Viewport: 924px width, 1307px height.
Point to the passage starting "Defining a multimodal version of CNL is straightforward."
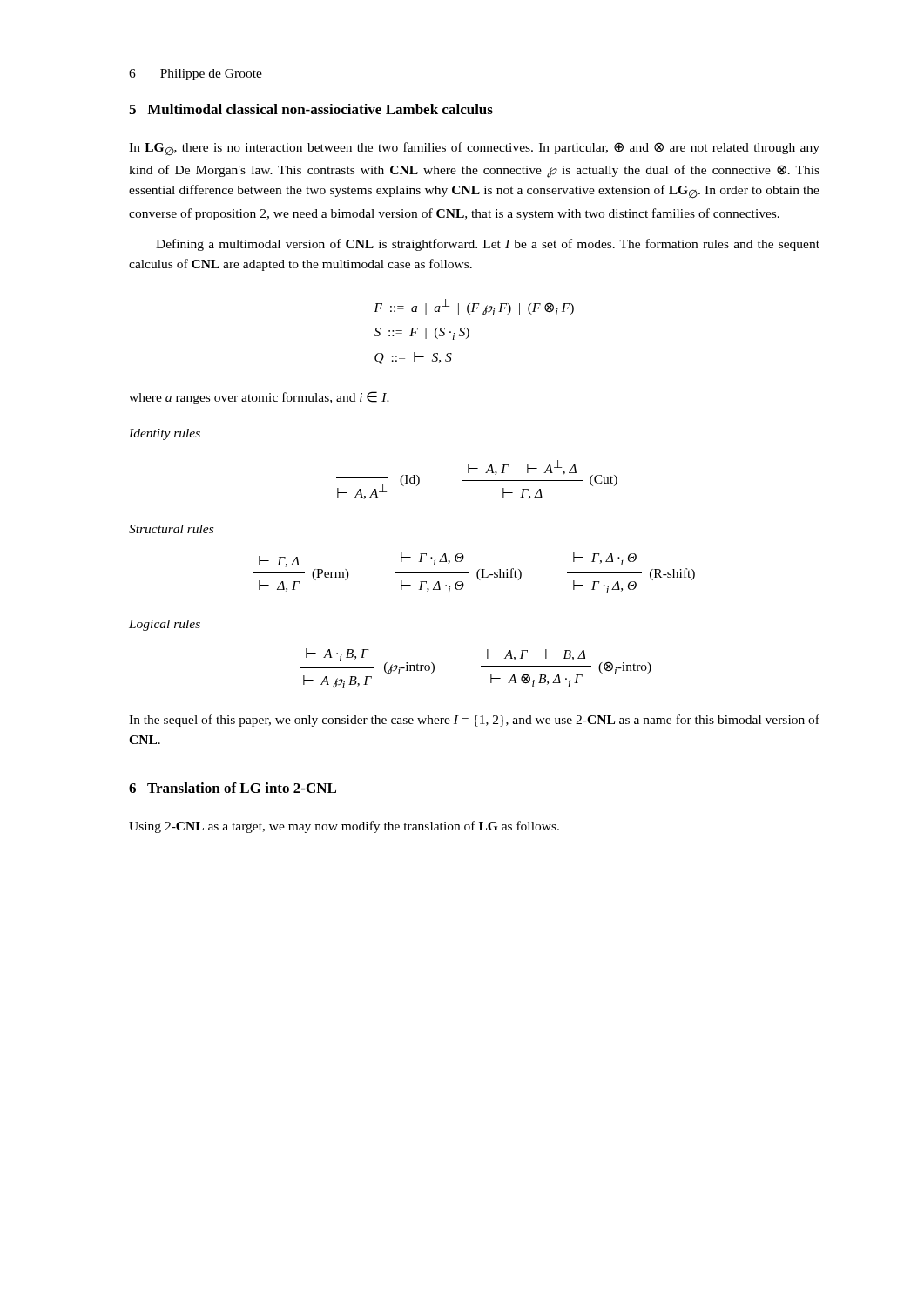(474, 254)
